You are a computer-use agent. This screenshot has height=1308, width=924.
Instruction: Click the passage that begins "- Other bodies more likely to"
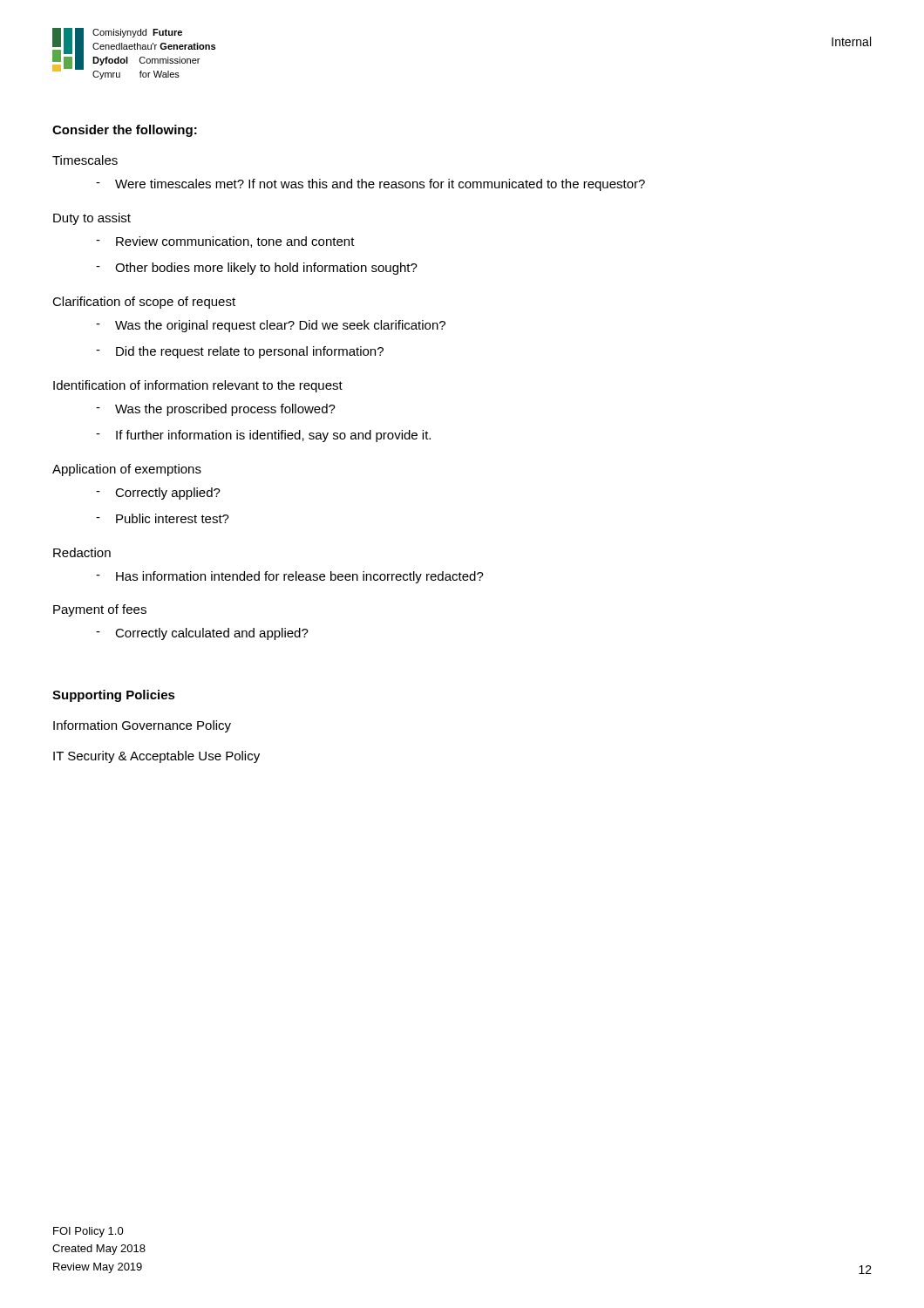point(257,269)
